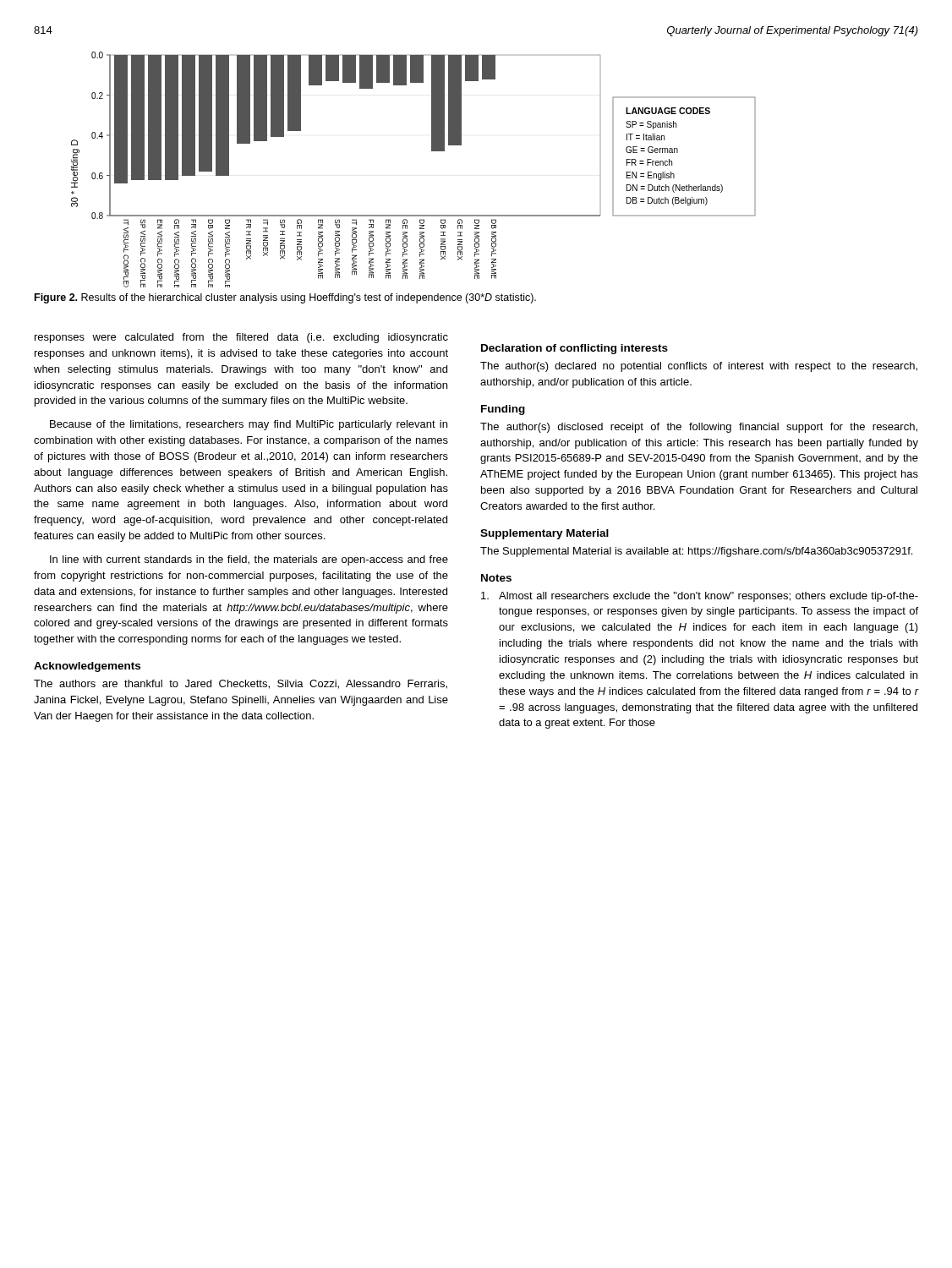952x1268 pixels.
Task: Point to the text block starting "Almost all researchers exclude the "don't know""
Action: tap(699, 660)
